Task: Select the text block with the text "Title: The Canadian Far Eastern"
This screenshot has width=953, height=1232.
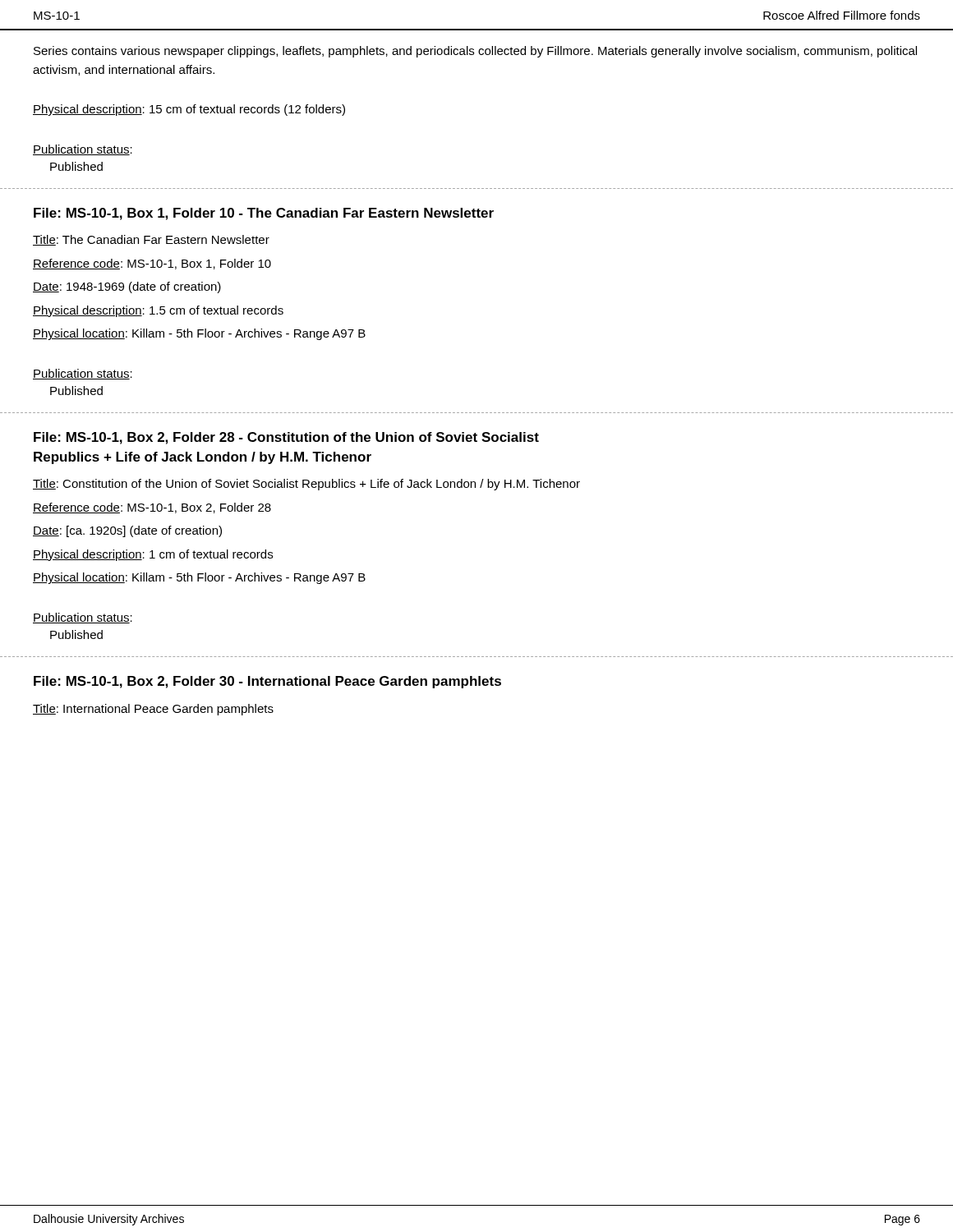Action: (x=151, y=240)
